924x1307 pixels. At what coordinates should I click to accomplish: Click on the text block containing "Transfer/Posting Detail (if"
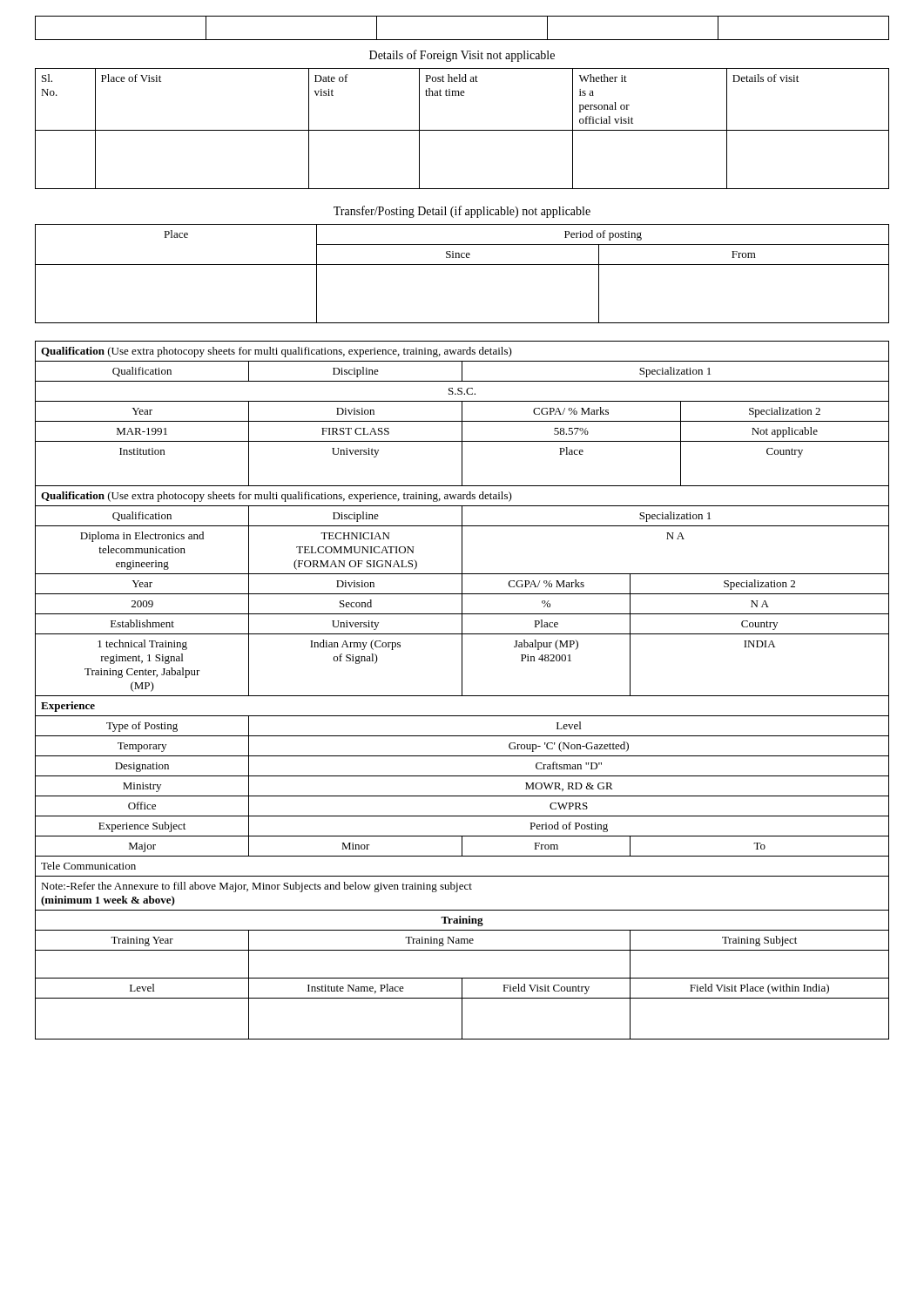pyautogui.click(x=462, y=211)
